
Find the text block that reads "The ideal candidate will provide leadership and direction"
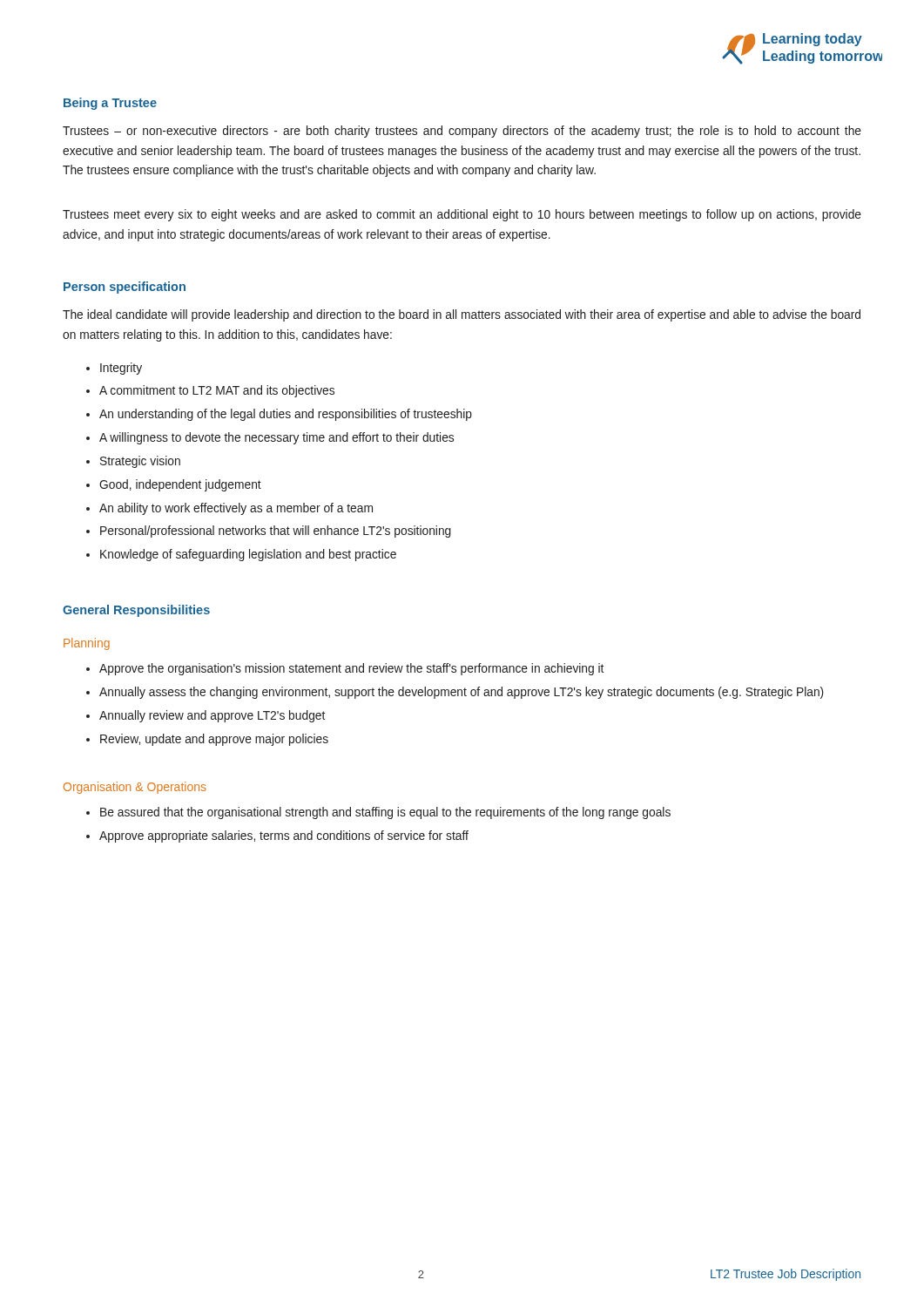[x=462, y=326]
